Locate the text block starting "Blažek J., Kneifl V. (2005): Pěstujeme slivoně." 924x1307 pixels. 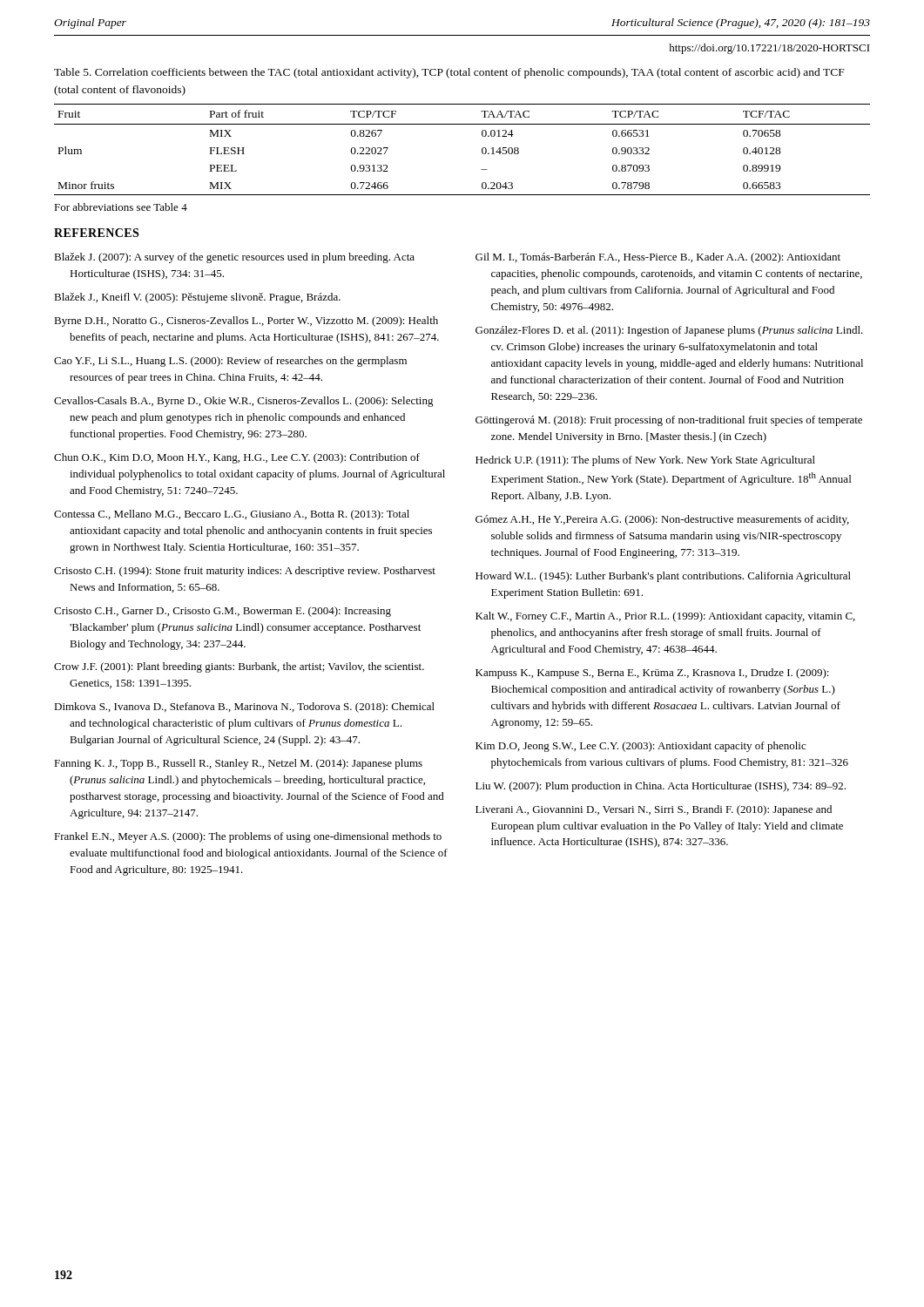pos(197,297)
